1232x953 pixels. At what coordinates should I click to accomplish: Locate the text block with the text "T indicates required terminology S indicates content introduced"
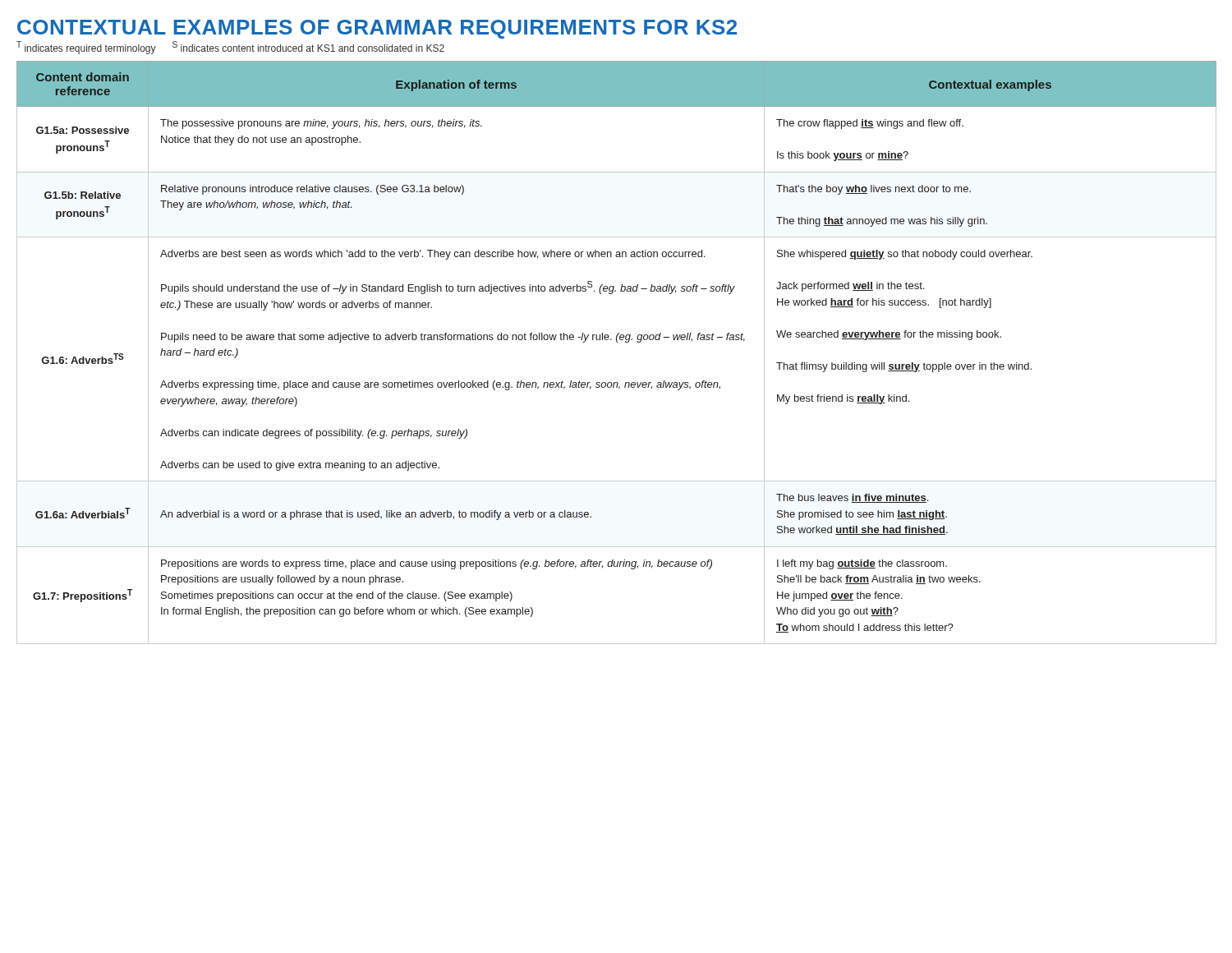coord(230,47)
